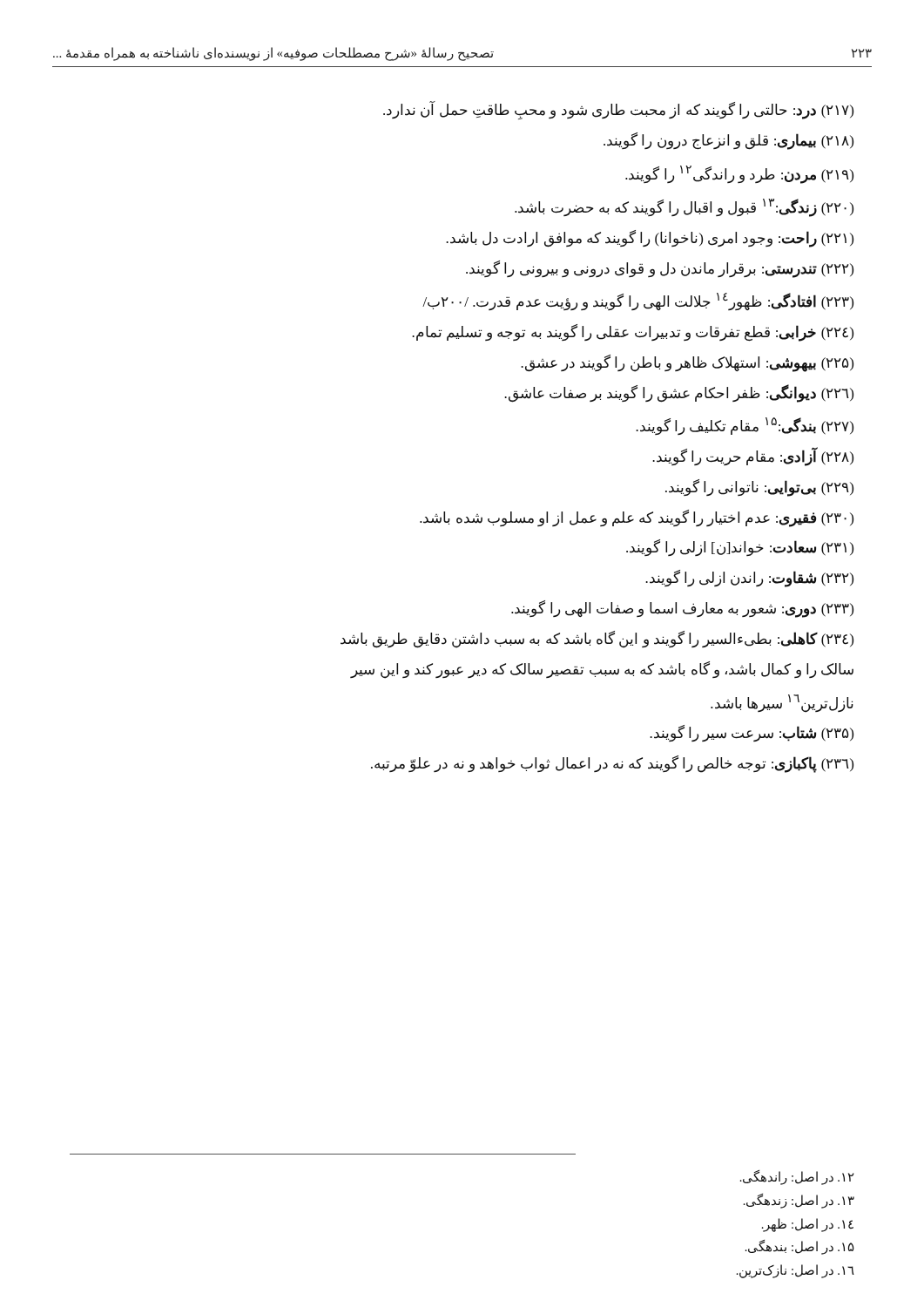
Task: Locate the list item that reads "(۲۱۷) درد: حالتی را گویند که از محبت"
Action: (x=618, y=110)
